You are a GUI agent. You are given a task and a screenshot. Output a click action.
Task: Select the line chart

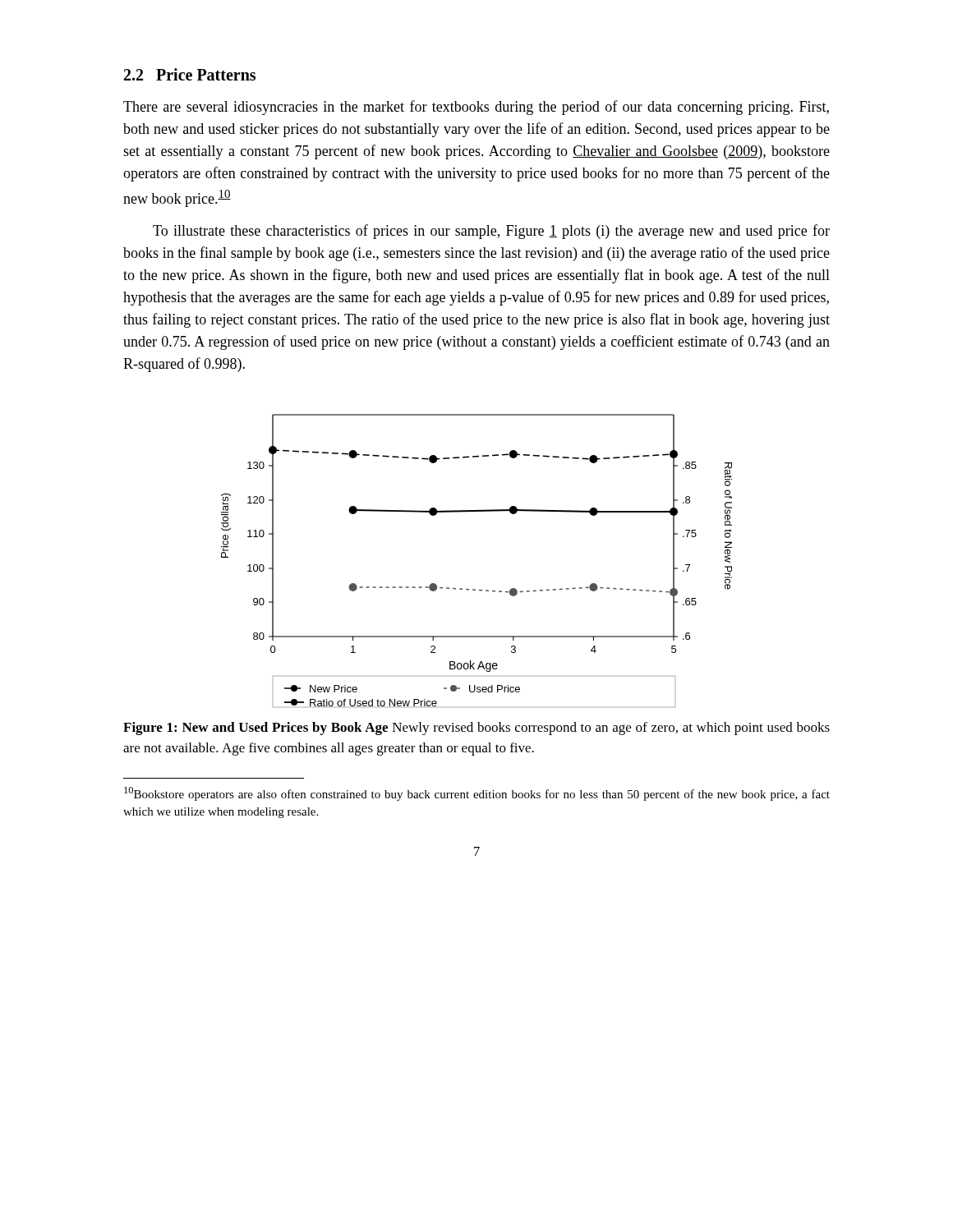point(476,556)
